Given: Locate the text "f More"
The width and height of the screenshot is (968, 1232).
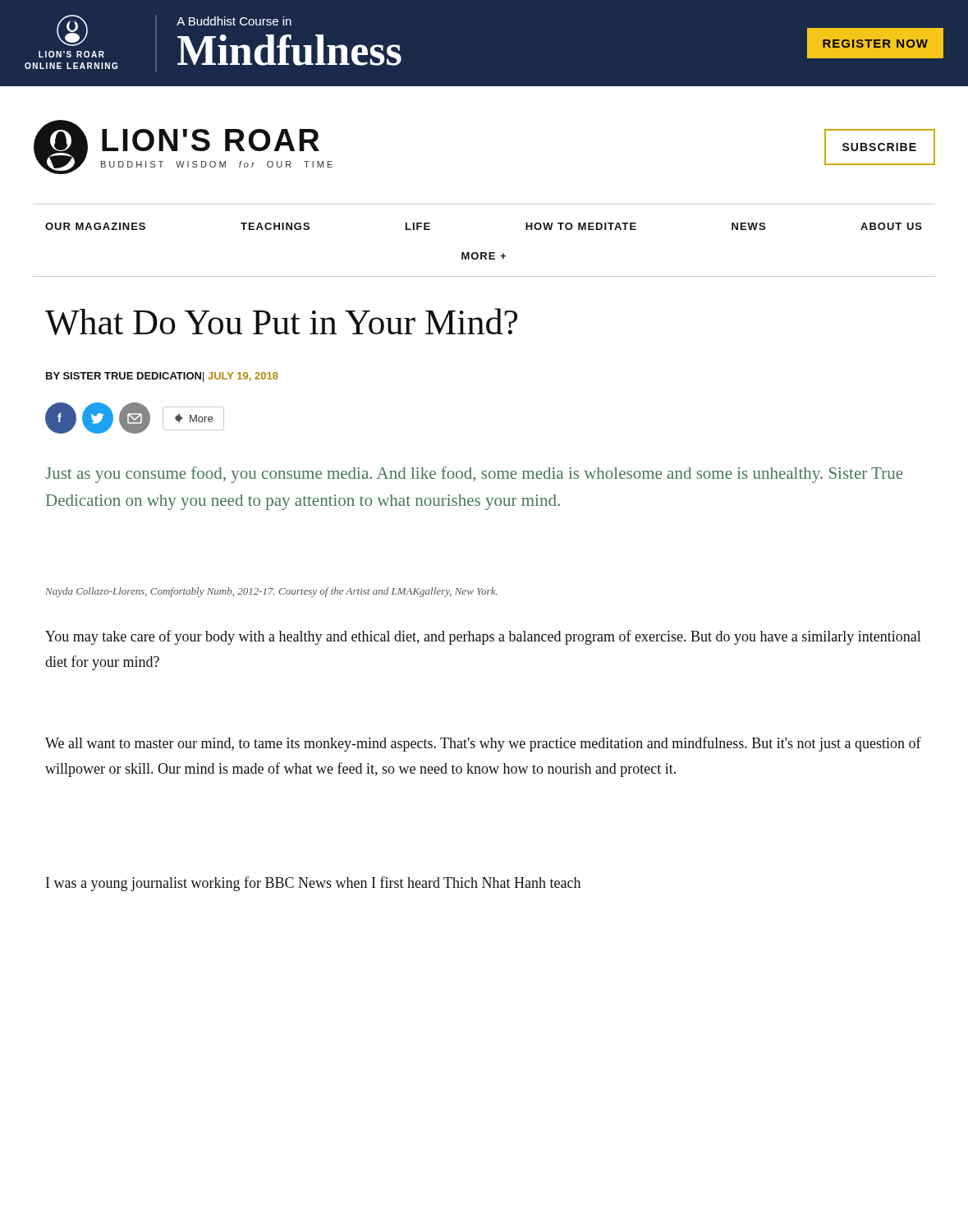Looking at the screenshot, I should (134, 418).
